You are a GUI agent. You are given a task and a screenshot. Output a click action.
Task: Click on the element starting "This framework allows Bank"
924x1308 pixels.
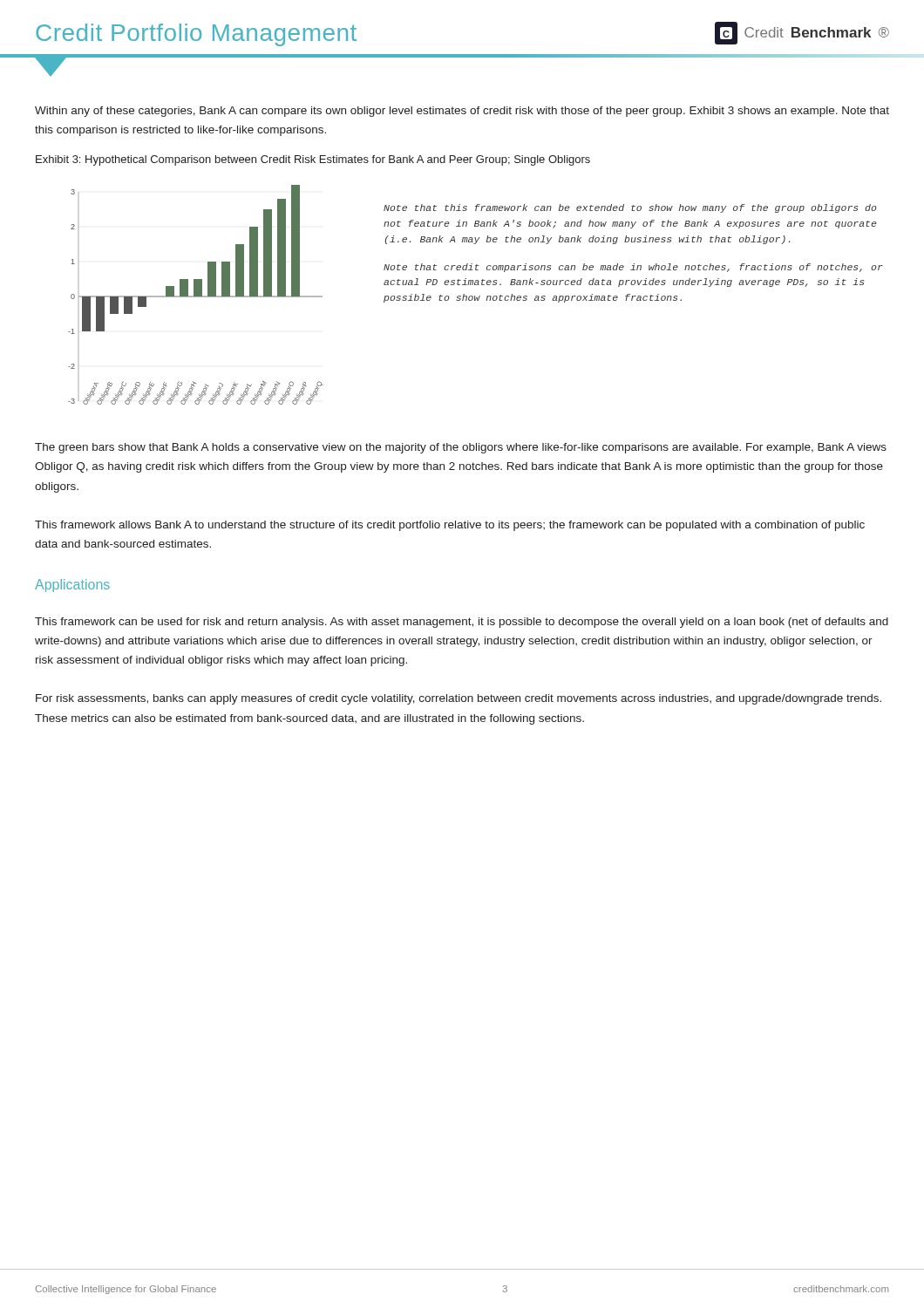click(450, 534)
